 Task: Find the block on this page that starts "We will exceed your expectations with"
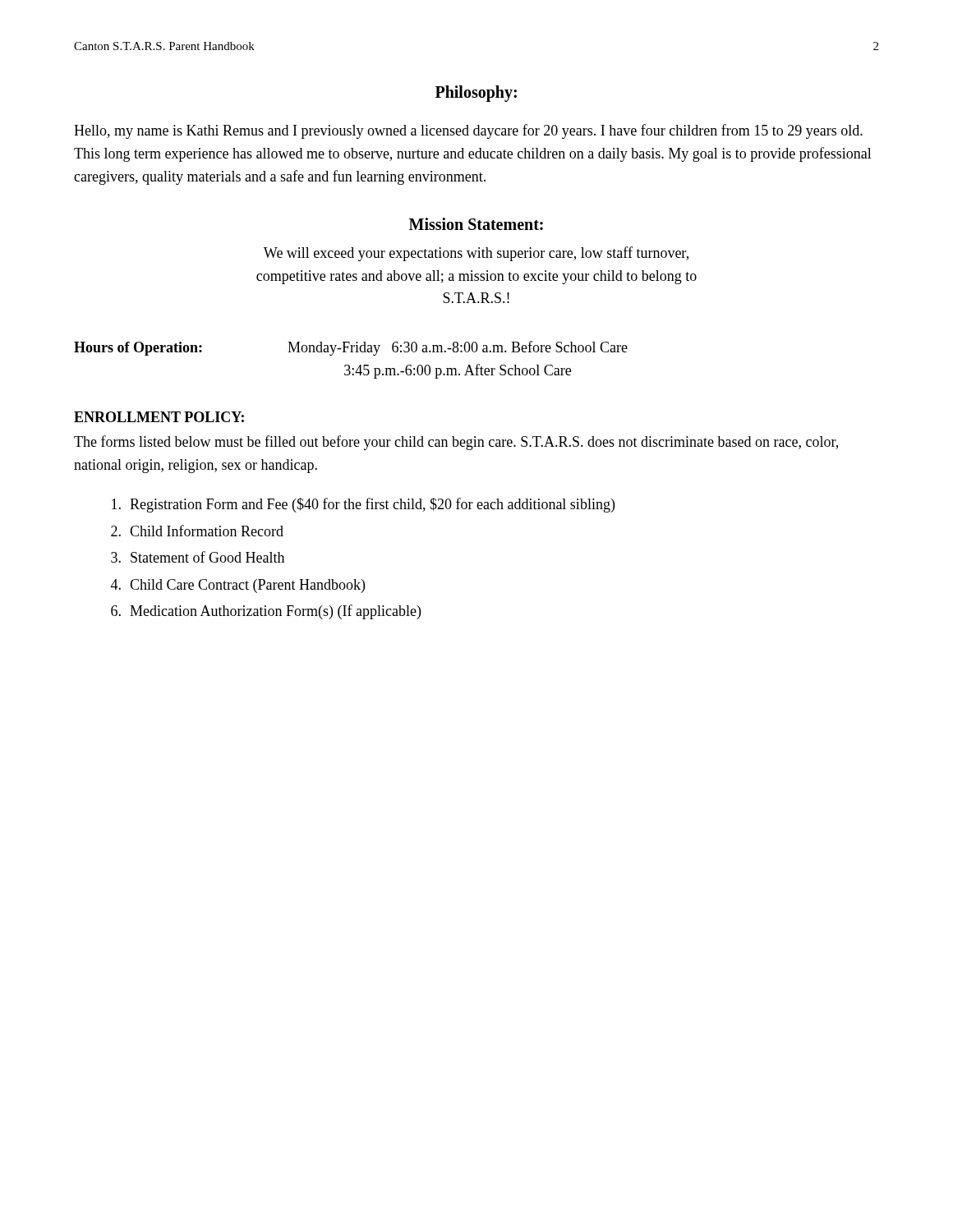pyautogui.click(x=476, y=276)
